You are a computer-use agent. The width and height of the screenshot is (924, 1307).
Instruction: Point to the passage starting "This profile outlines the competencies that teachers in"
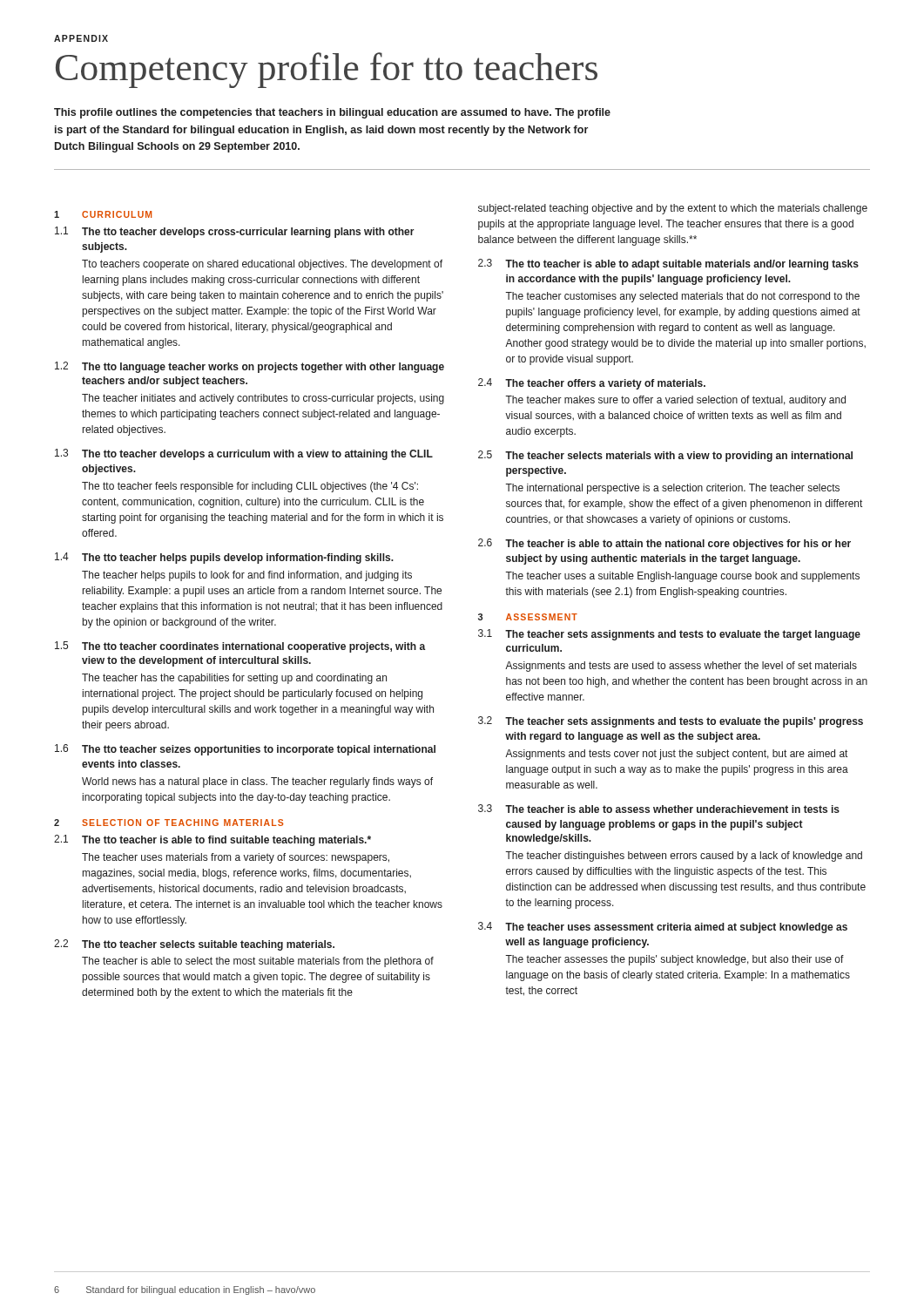332,130
